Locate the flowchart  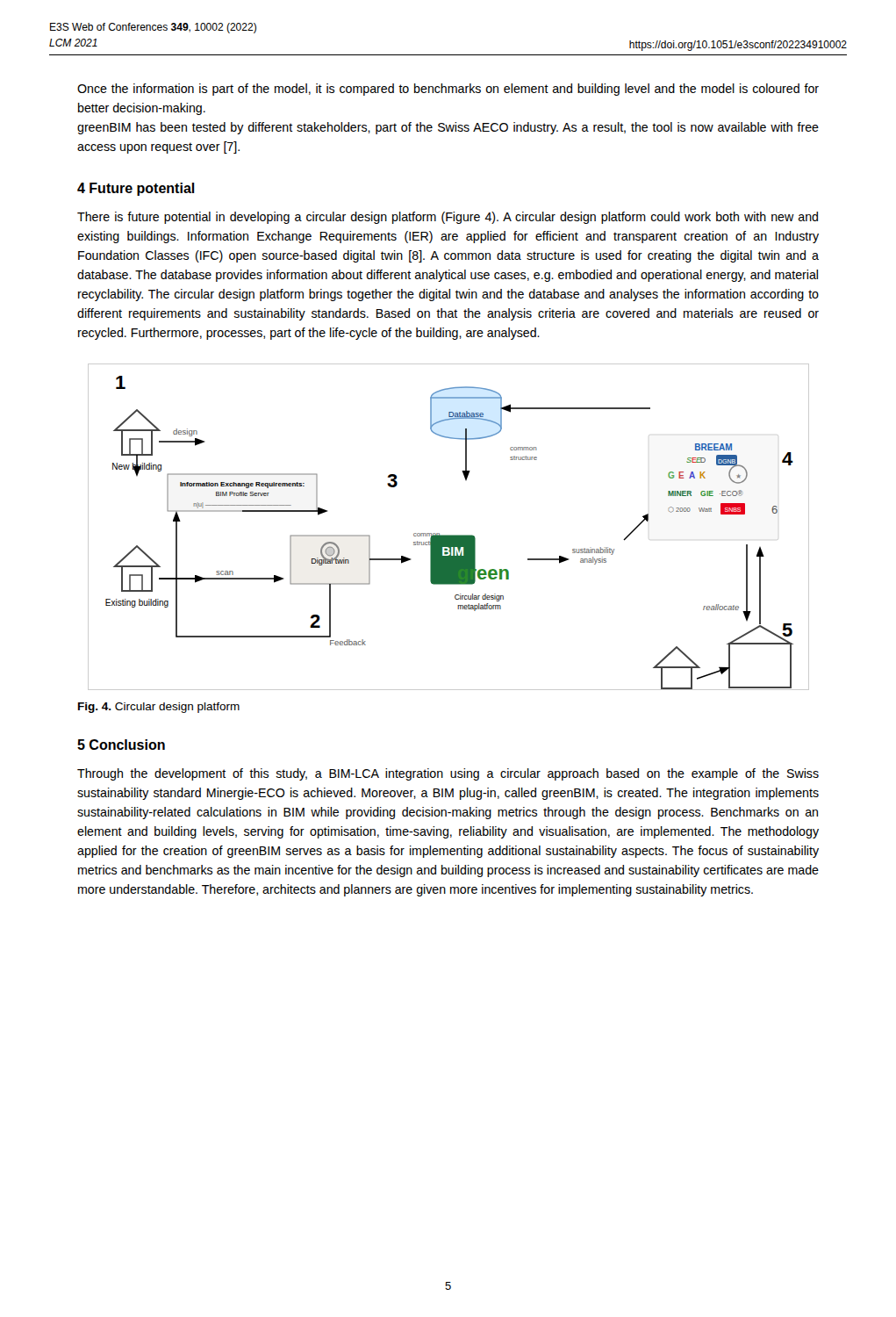[x=448, y=528]
